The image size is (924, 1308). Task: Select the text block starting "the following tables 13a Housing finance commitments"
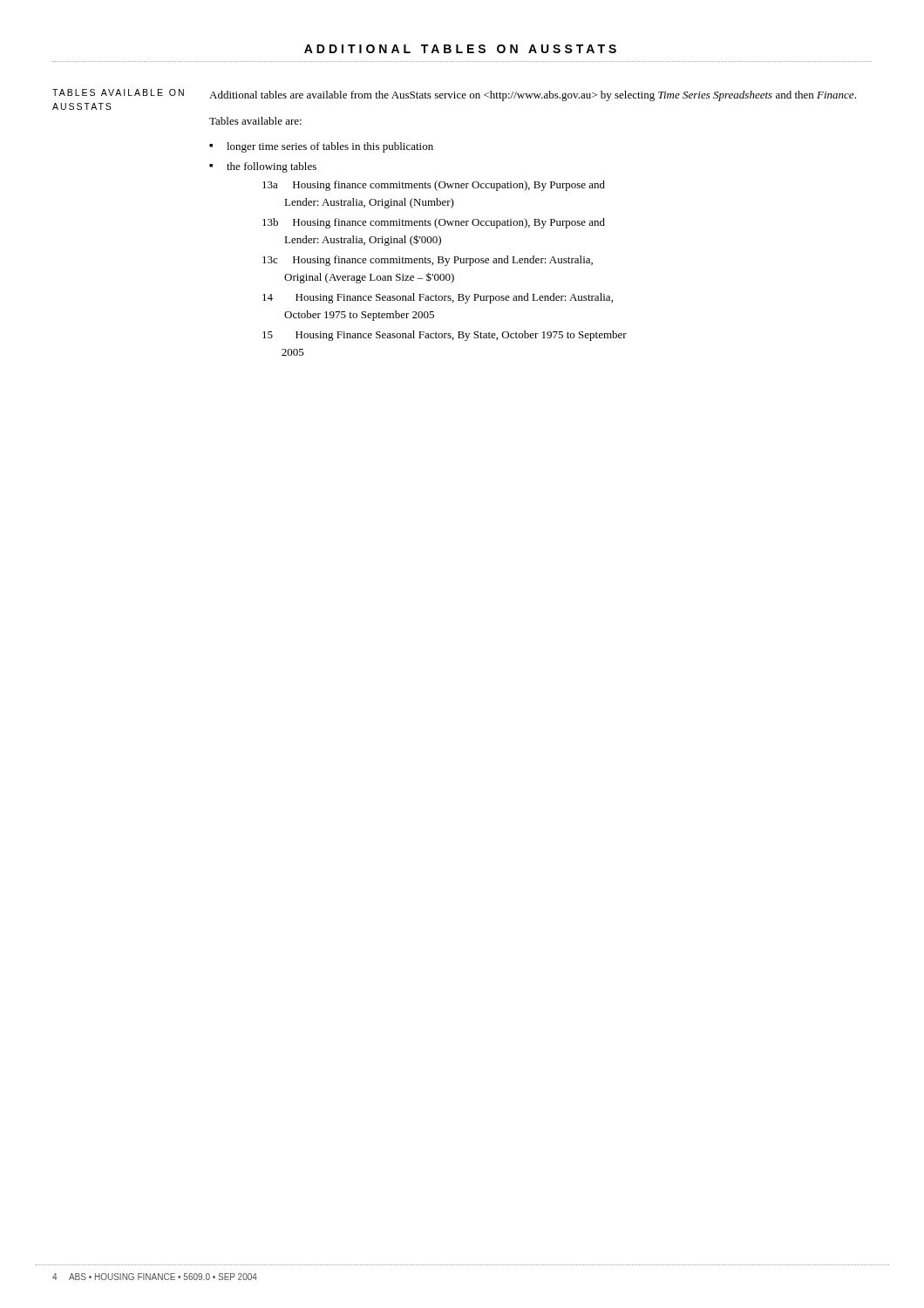point(549,260)
